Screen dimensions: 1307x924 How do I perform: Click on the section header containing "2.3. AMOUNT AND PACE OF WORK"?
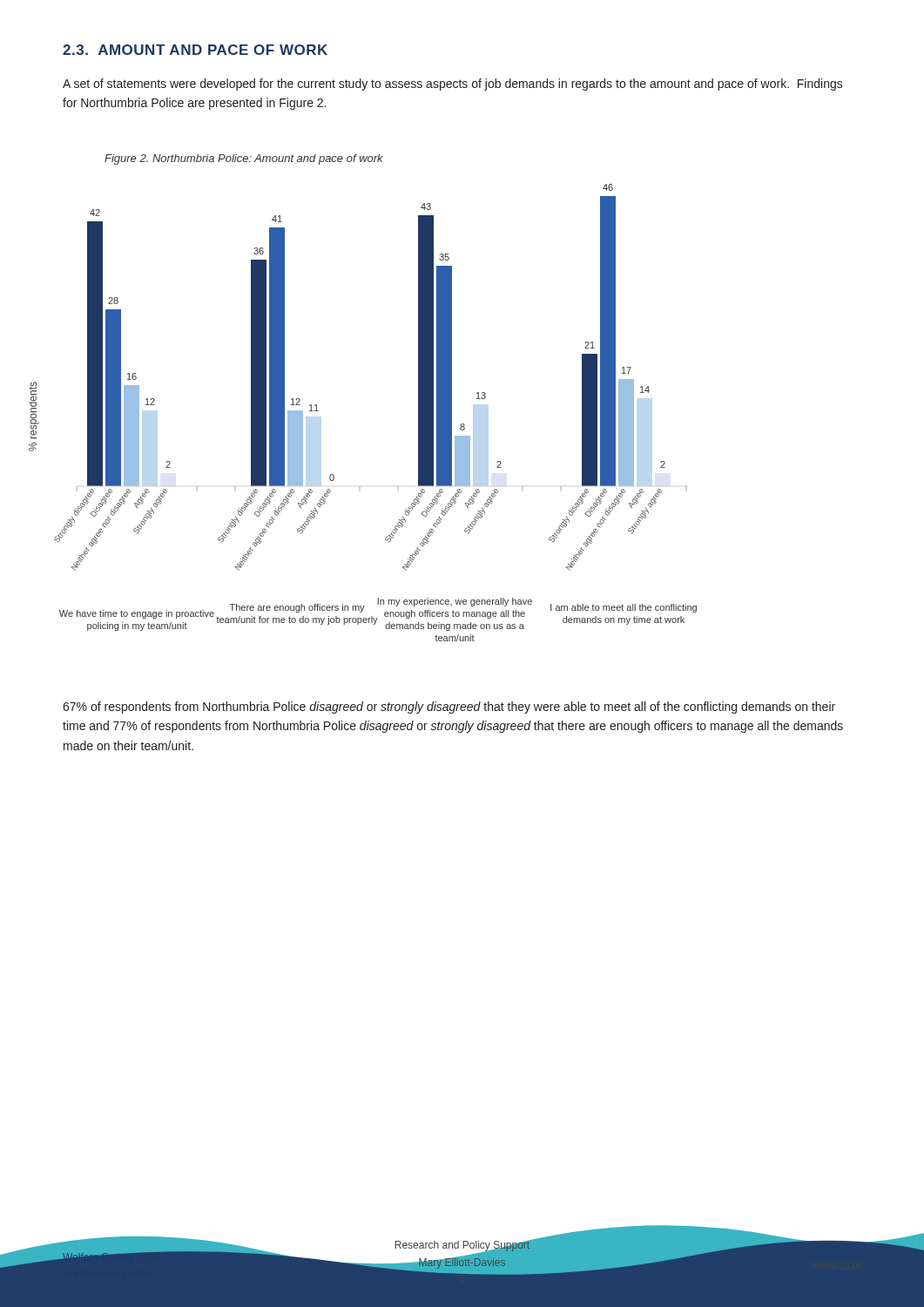(x=195, y=50)
